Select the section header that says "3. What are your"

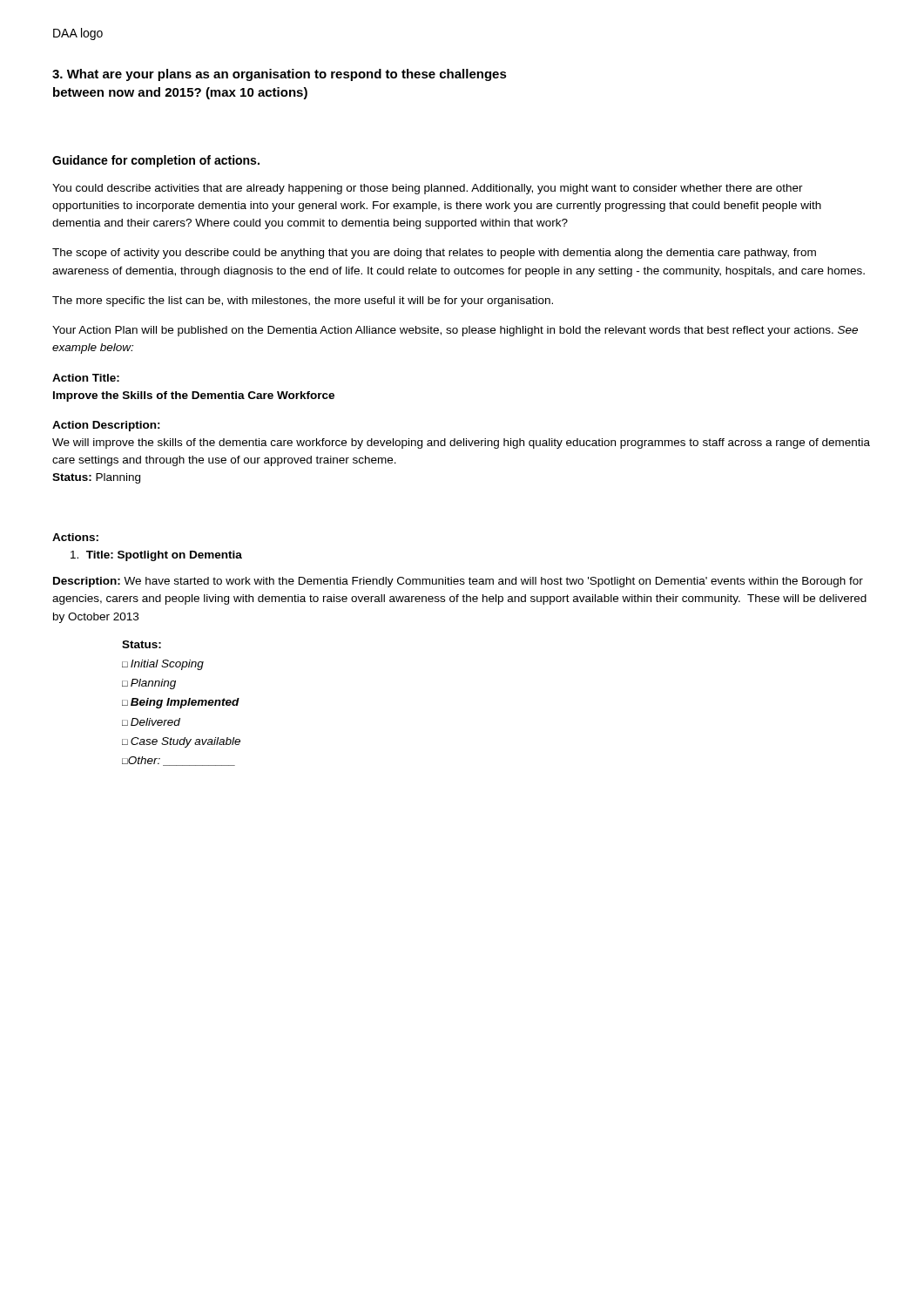[x=462, y=83]
